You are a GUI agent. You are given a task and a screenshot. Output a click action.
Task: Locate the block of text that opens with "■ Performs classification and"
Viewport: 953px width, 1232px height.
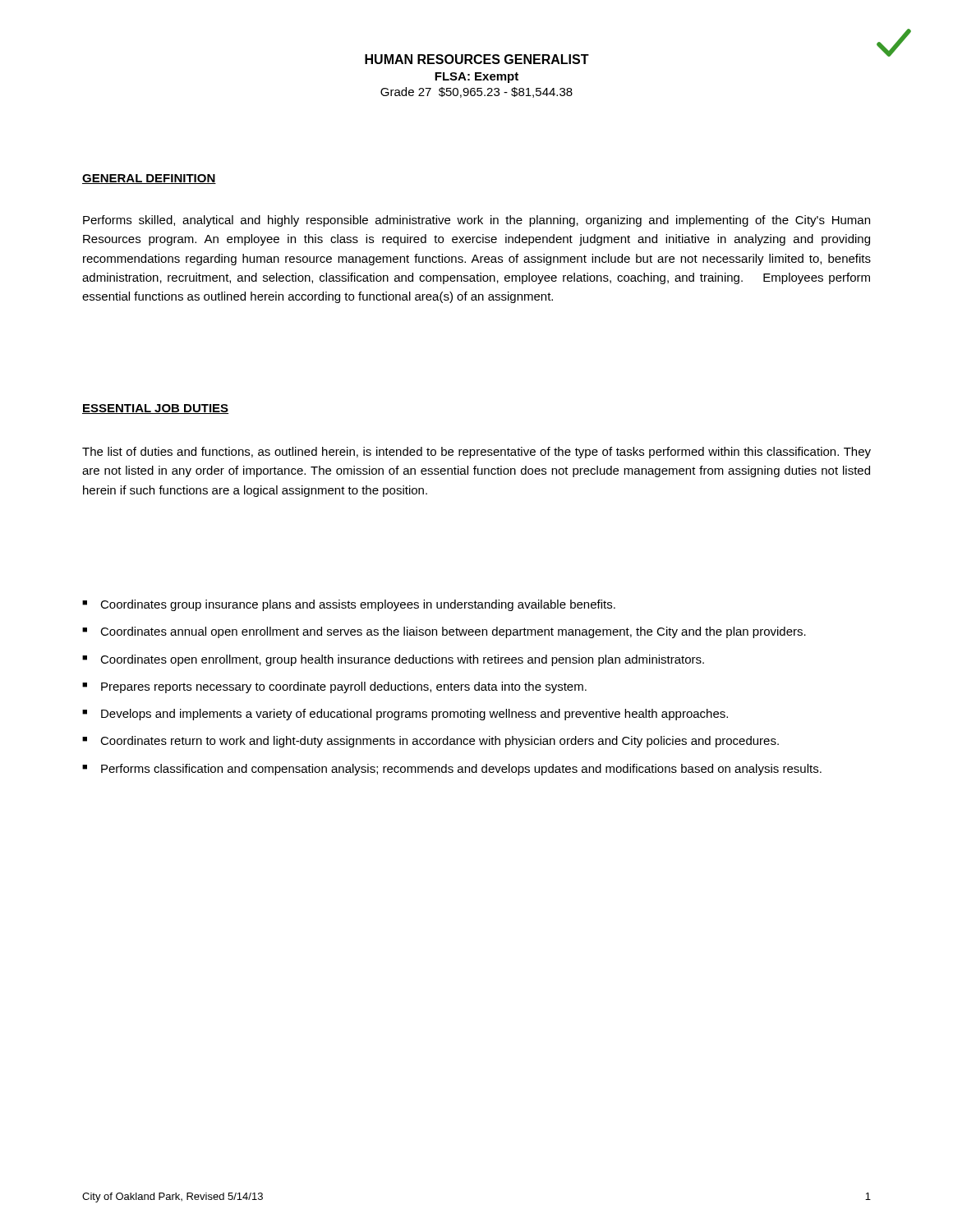pyautogui.click(x=452, y=768)
